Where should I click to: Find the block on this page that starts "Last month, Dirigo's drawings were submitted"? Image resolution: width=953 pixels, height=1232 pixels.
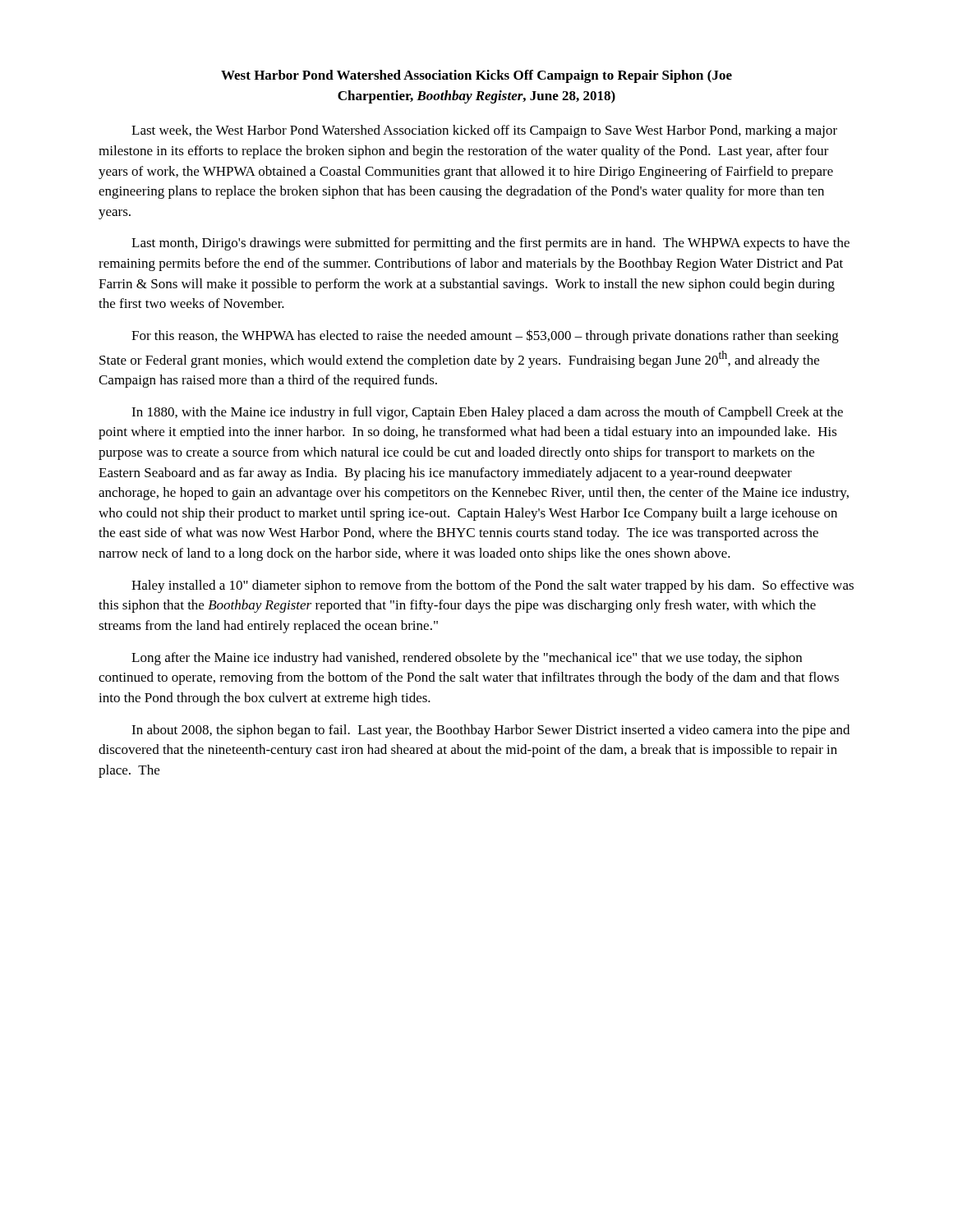474,273
